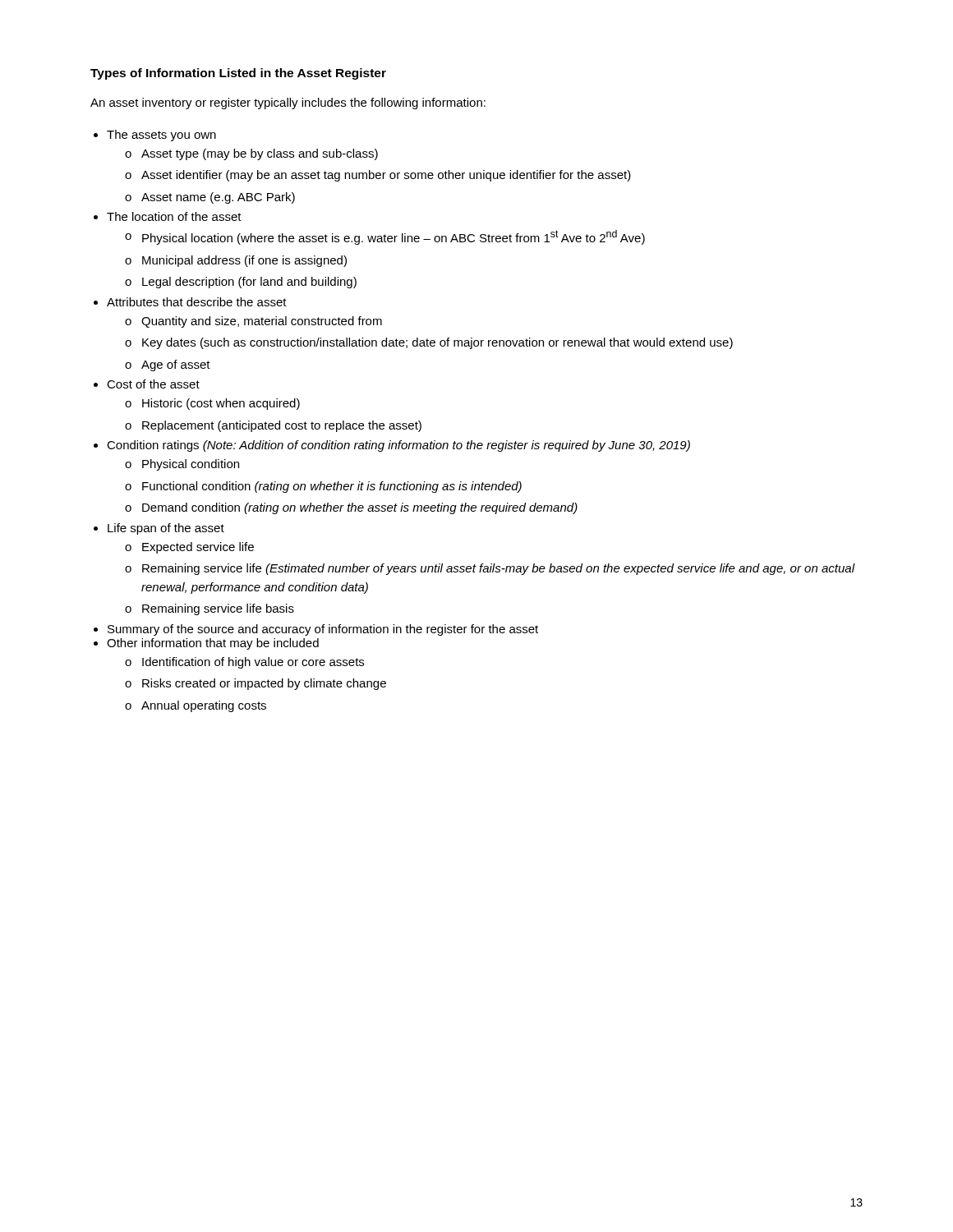Select the list item that reads "Condition ratings (Note: Addition of condition rating"

(x=485, y=477)
